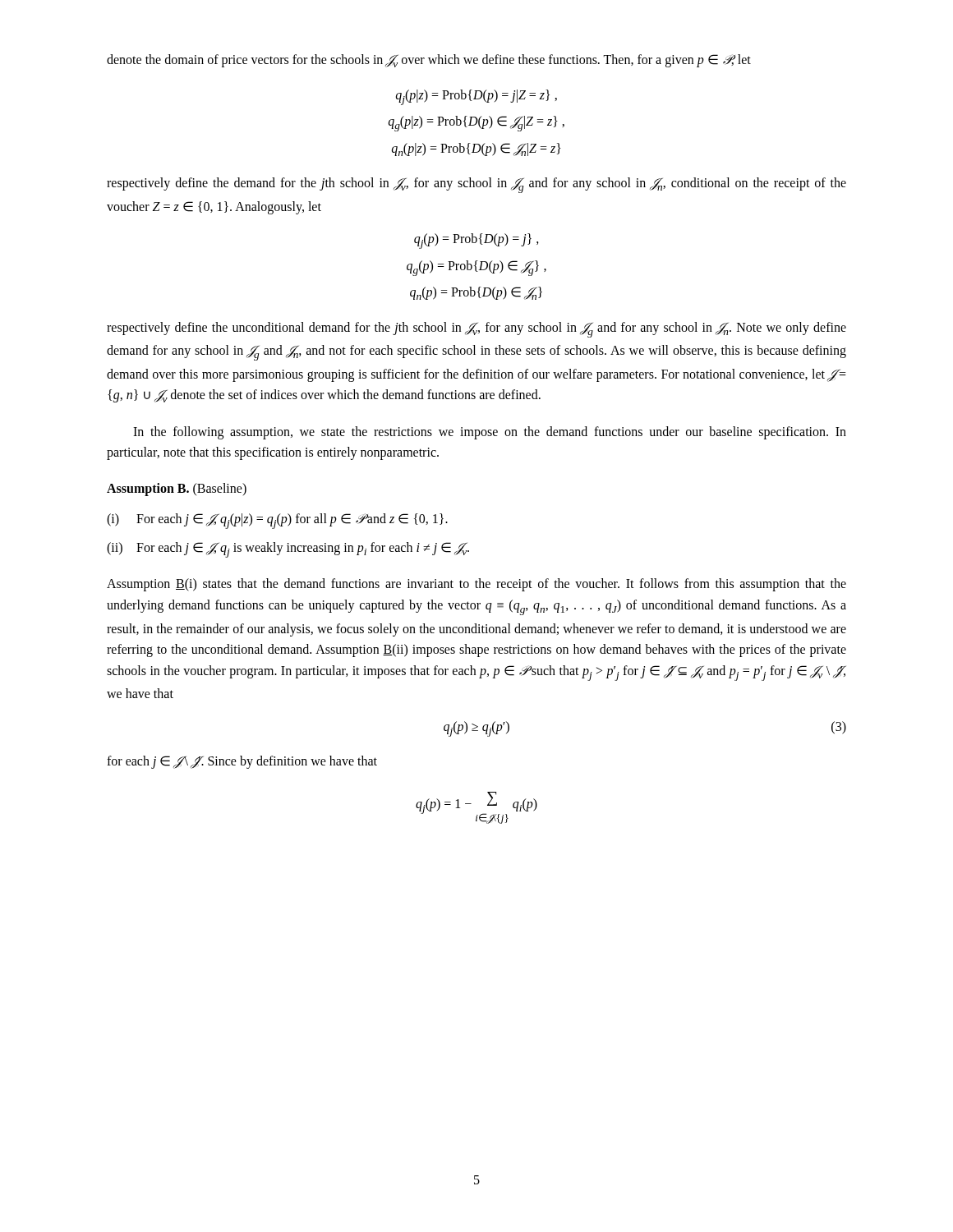
Task: Select the region starting "(ii) For each j ∈ 𝒥,"
Action: [476, 549]
